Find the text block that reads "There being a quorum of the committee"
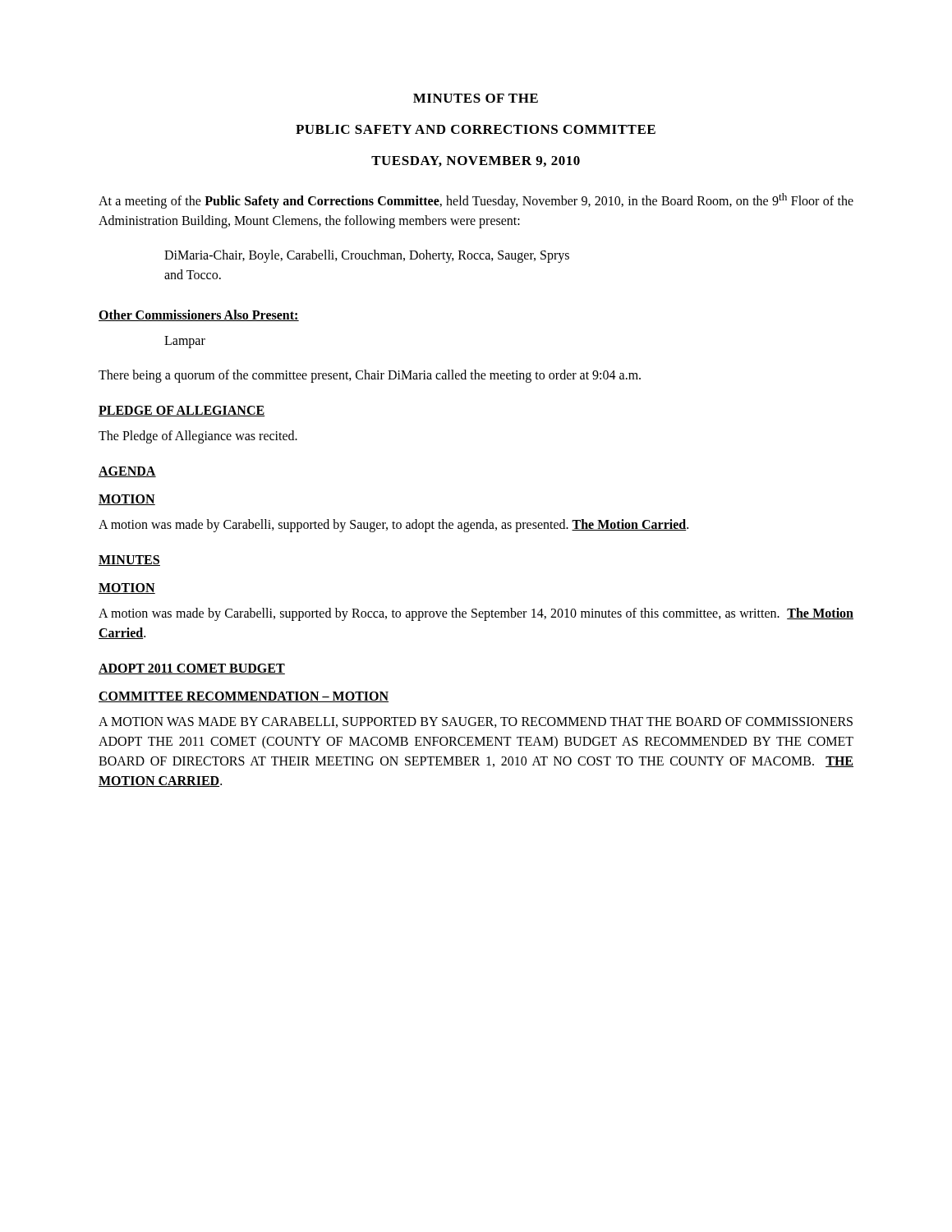The width and height of the screenshot is (952, 1232). (370, 375)
